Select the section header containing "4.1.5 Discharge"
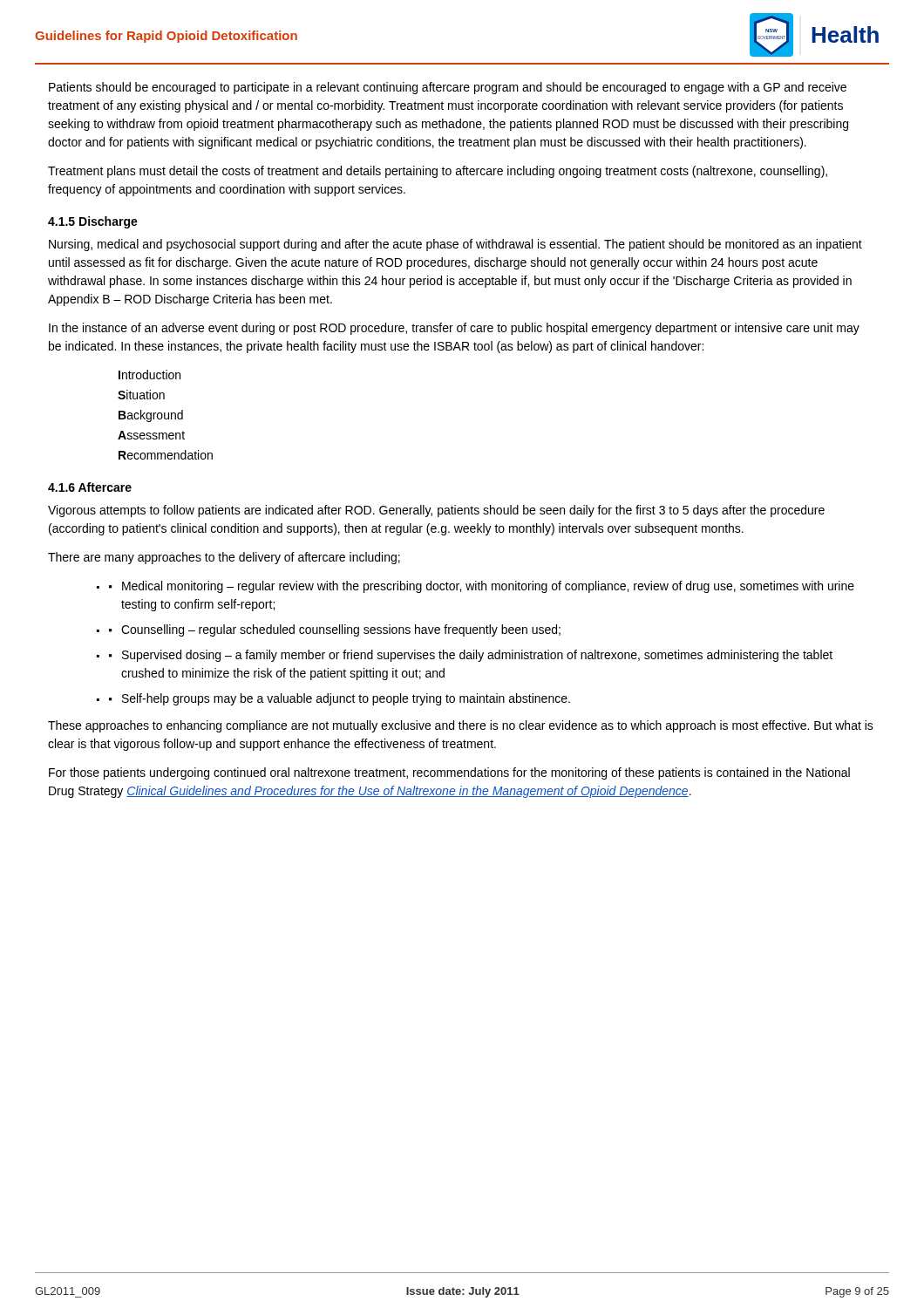Viewport: 924px width, 1308px height. tap(93, 222)
